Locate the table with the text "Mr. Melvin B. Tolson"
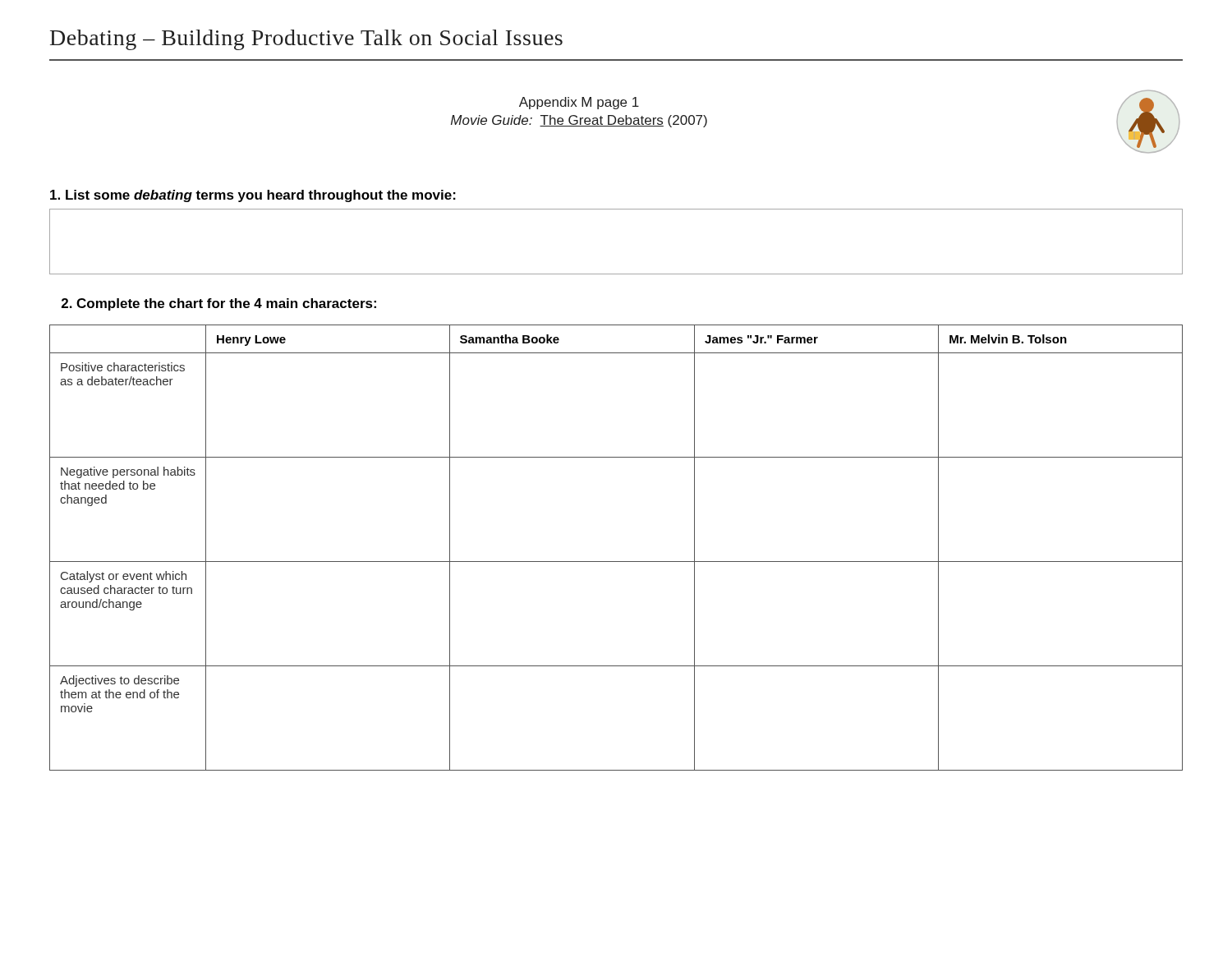The image size is (1232, 953). [x=616, y=548]
